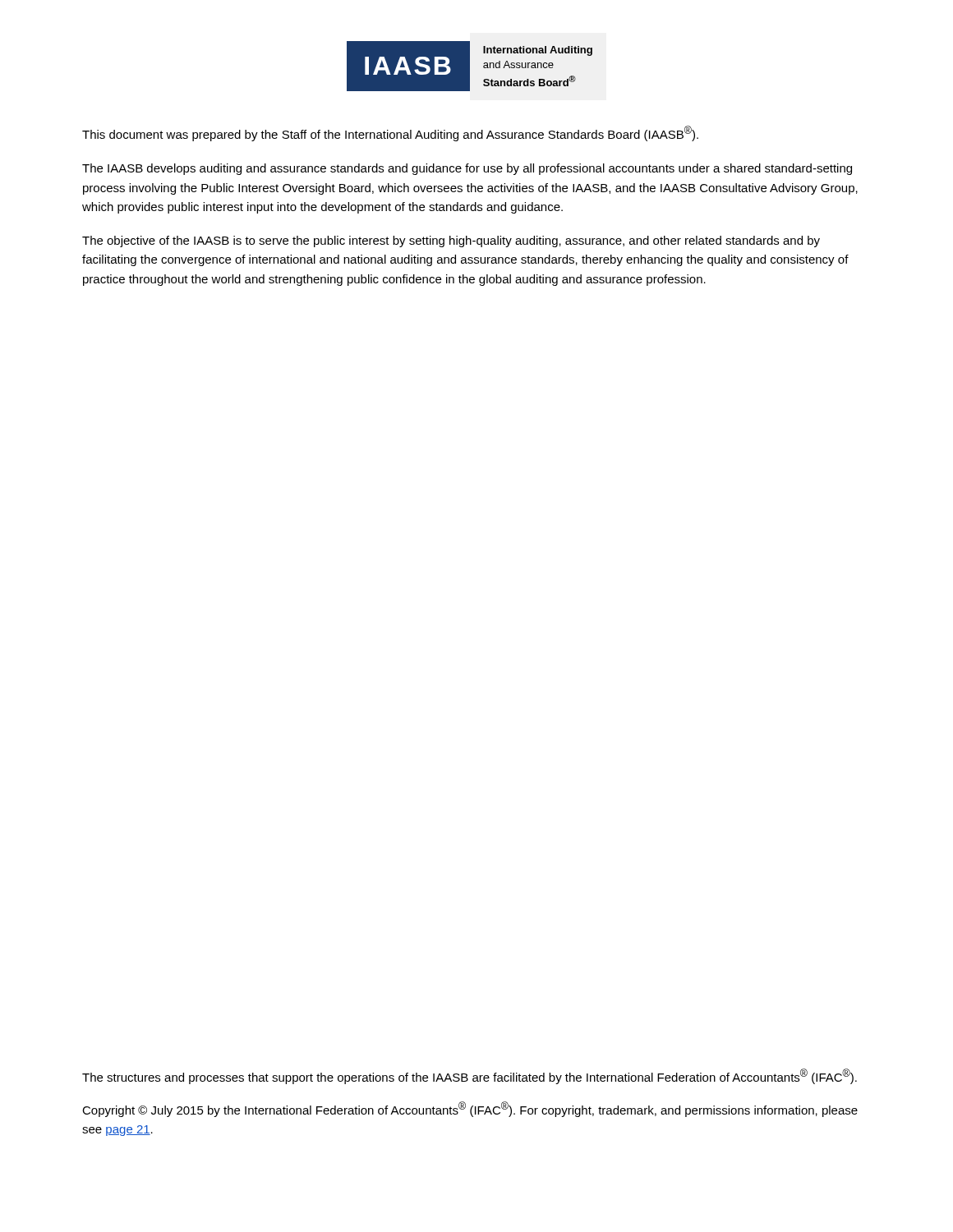
Task: Locate the logo
Action: [476, 67]
